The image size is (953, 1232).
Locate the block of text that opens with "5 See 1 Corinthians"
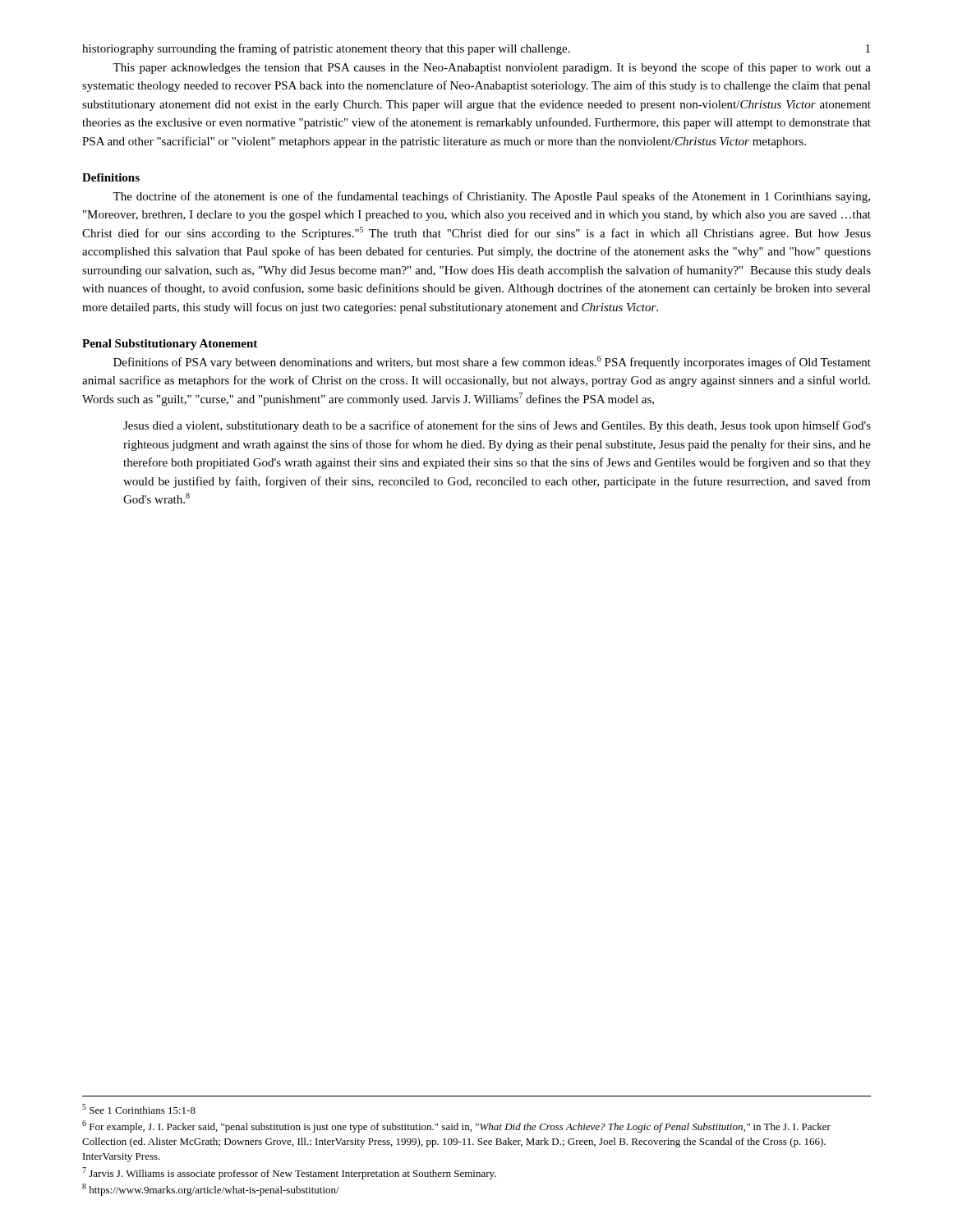click(139, 1109)
